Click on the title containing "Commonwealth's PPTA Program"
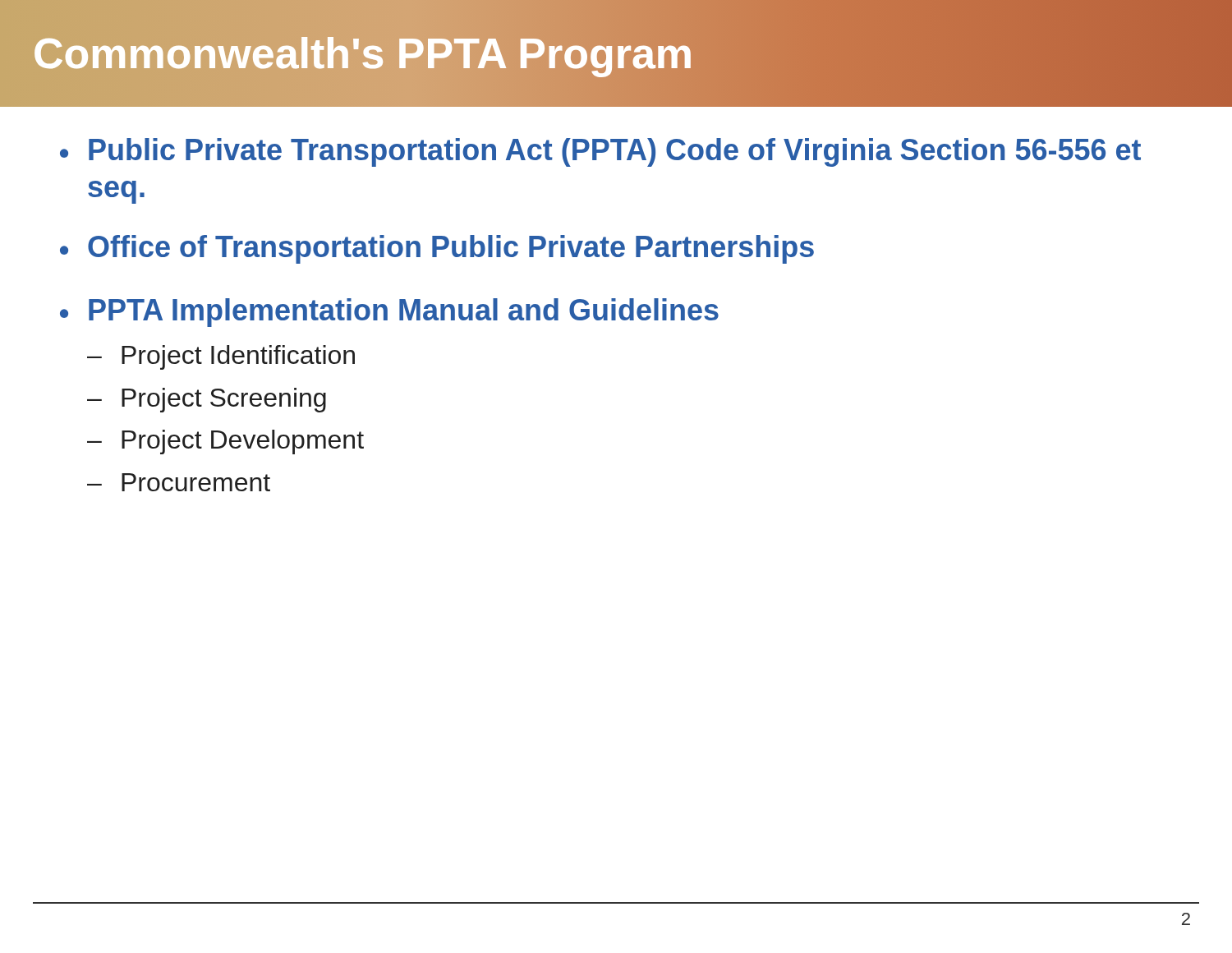The image size is (1232, 953). click(x=363, y=53)
